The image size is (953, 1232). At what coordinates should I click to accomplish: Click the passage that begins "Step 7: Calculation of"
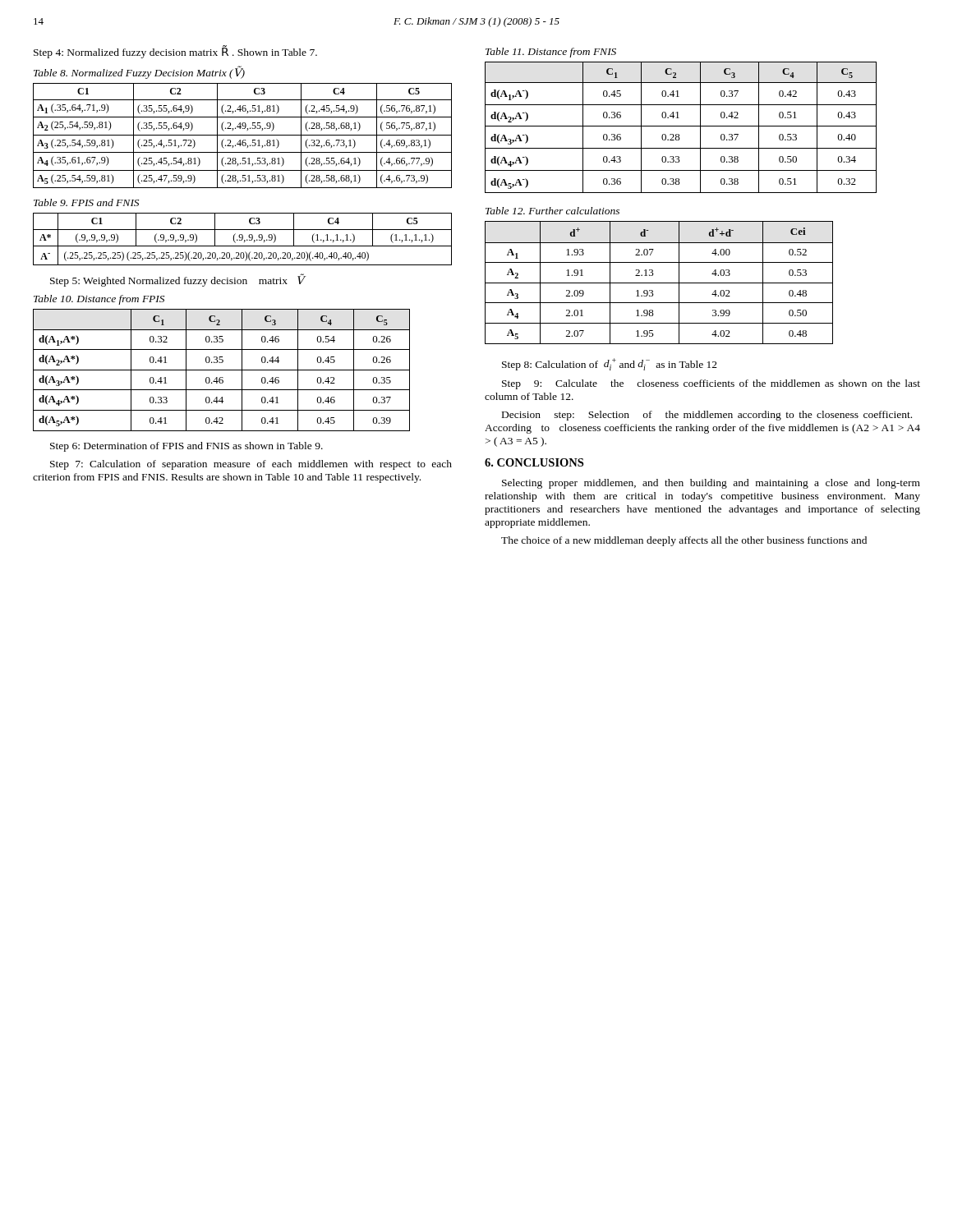(x=242, y=470)
